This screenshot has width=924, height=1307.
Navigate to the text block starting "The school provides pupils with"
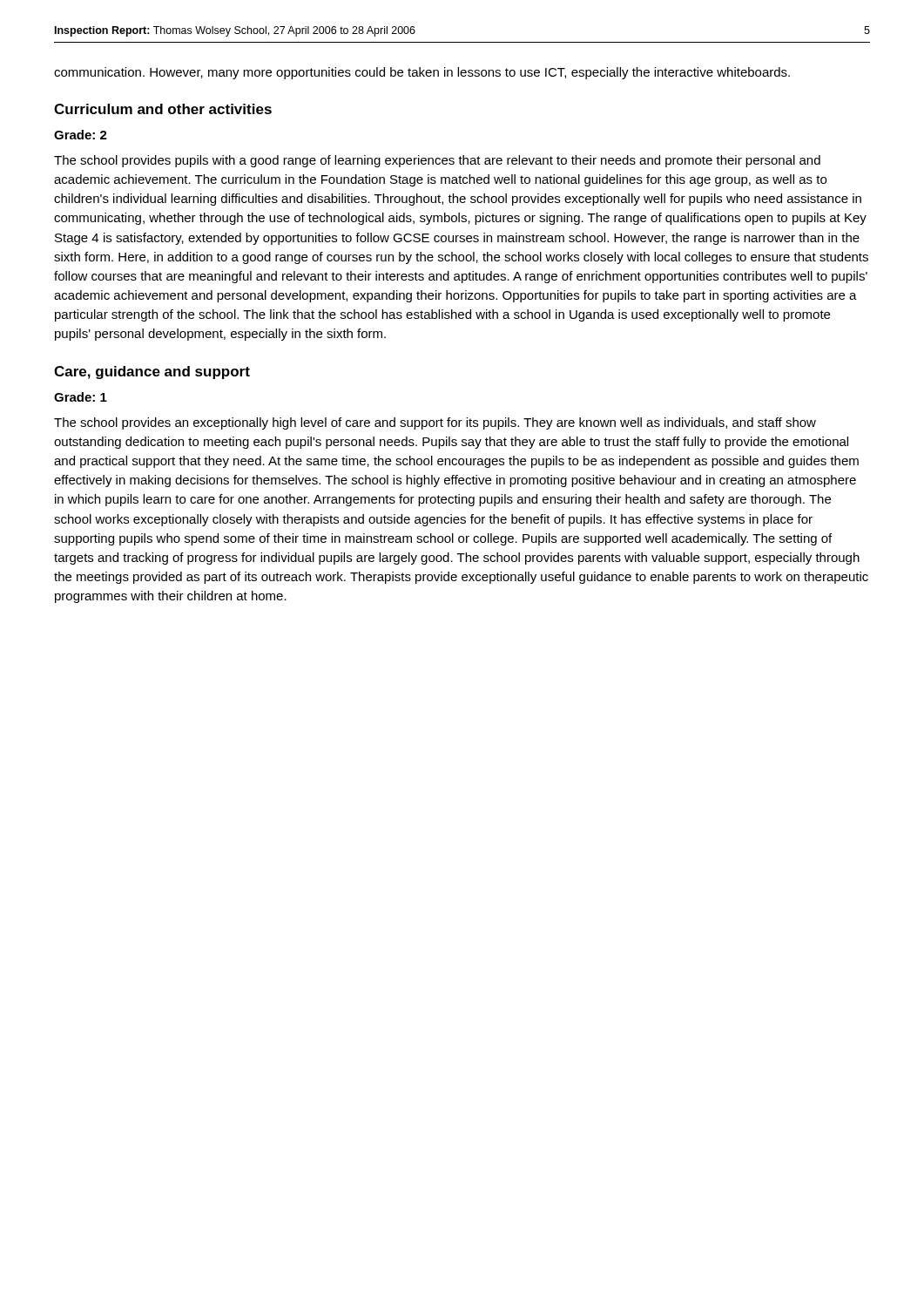coord(461,247)
